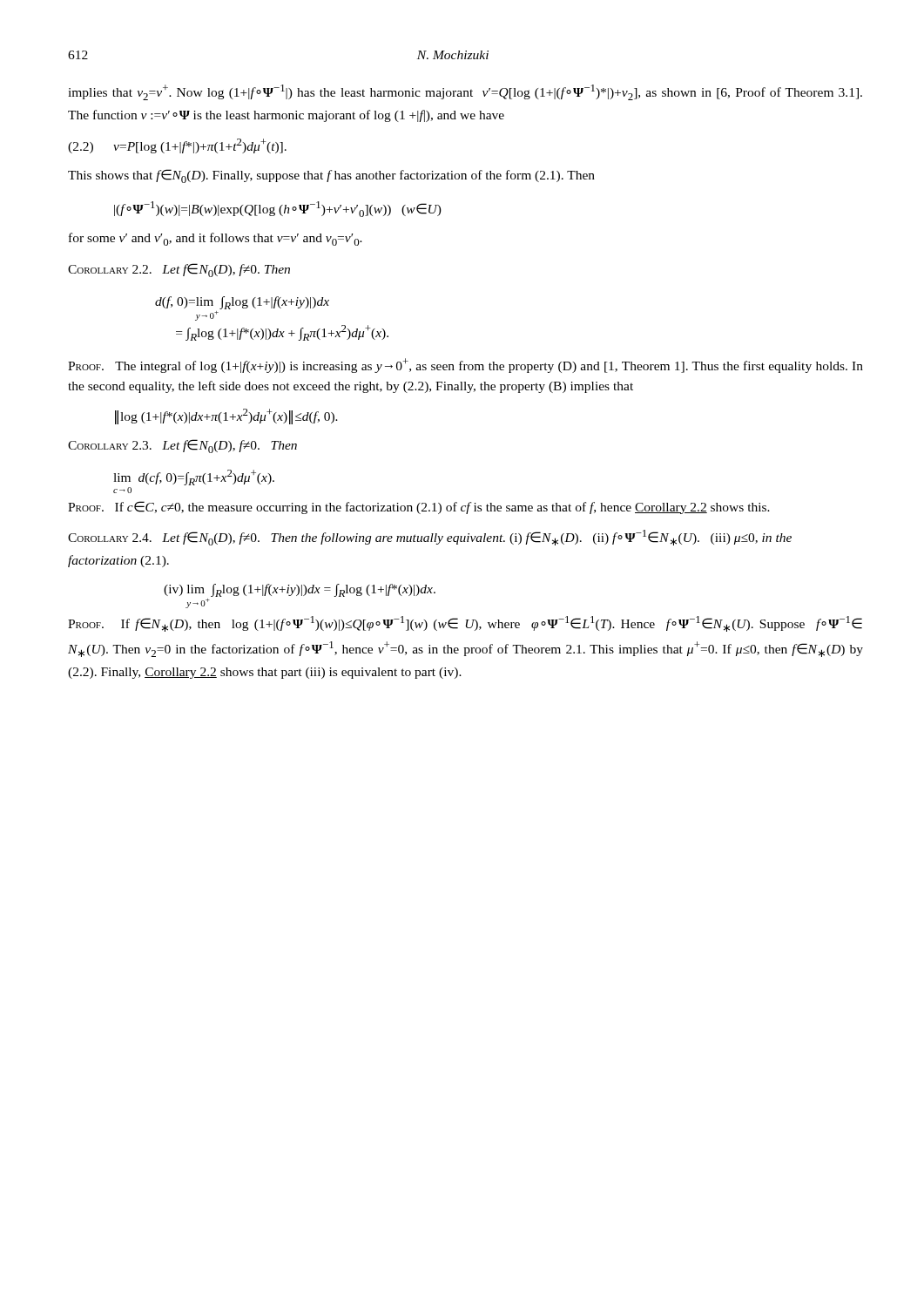Locate the block of text that opens with "implies that ν2=ν+. Now log"
This screenshot has height=1307, width=924.
click(465, 103)
